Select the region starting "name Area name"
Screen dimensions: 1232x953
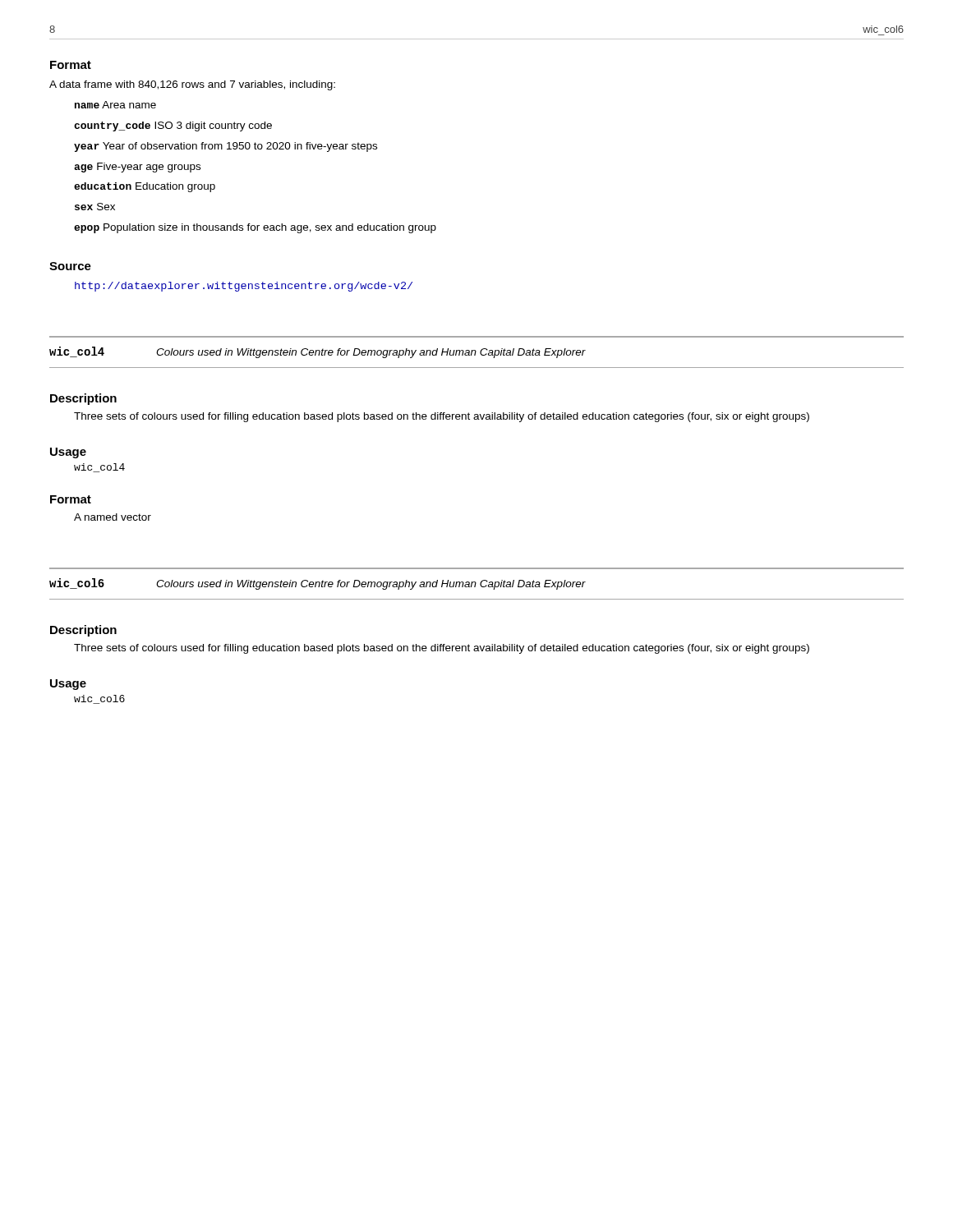(115, 105)
